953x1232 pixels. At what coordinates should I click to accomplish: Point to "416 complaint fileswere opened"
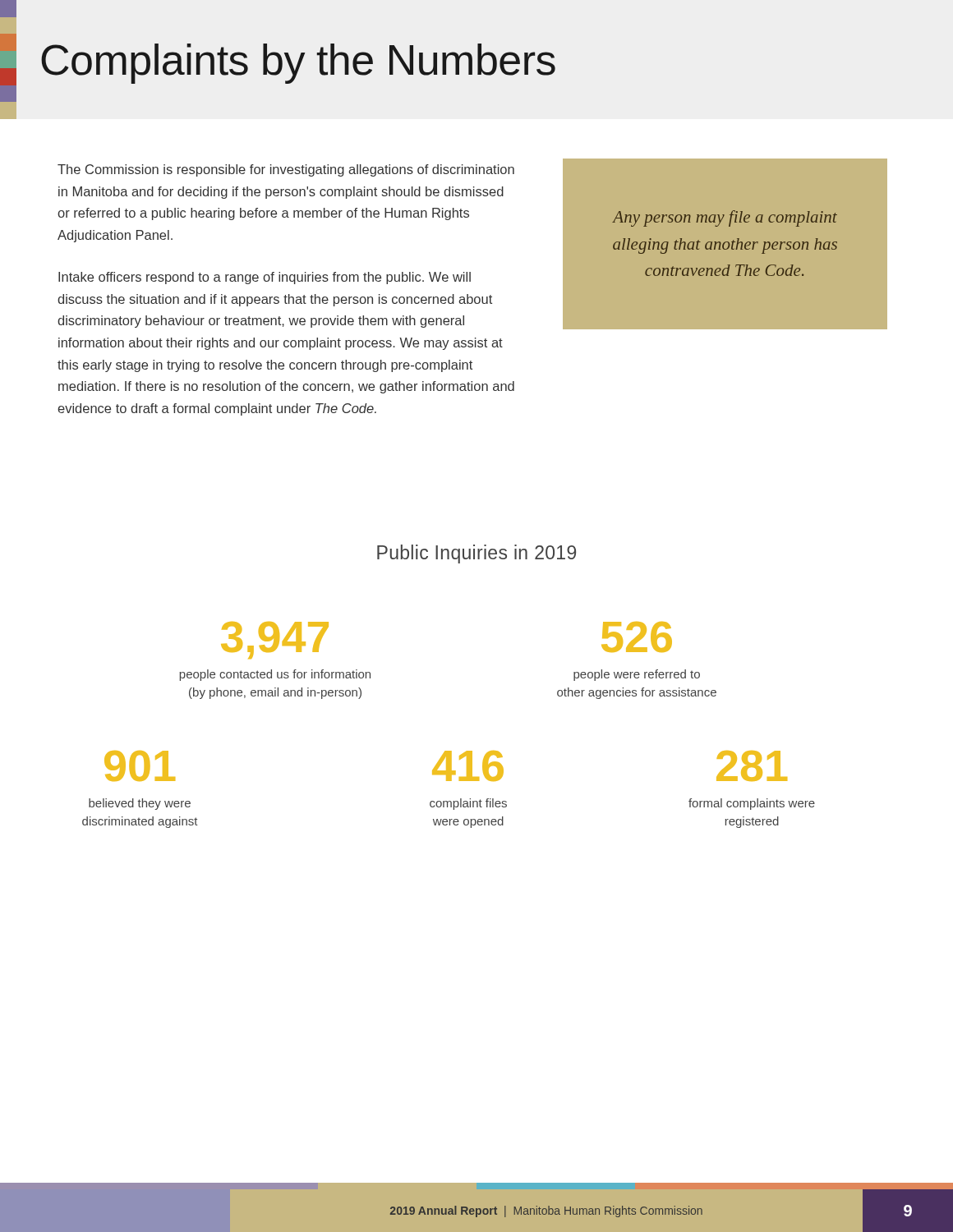[468, 787]
